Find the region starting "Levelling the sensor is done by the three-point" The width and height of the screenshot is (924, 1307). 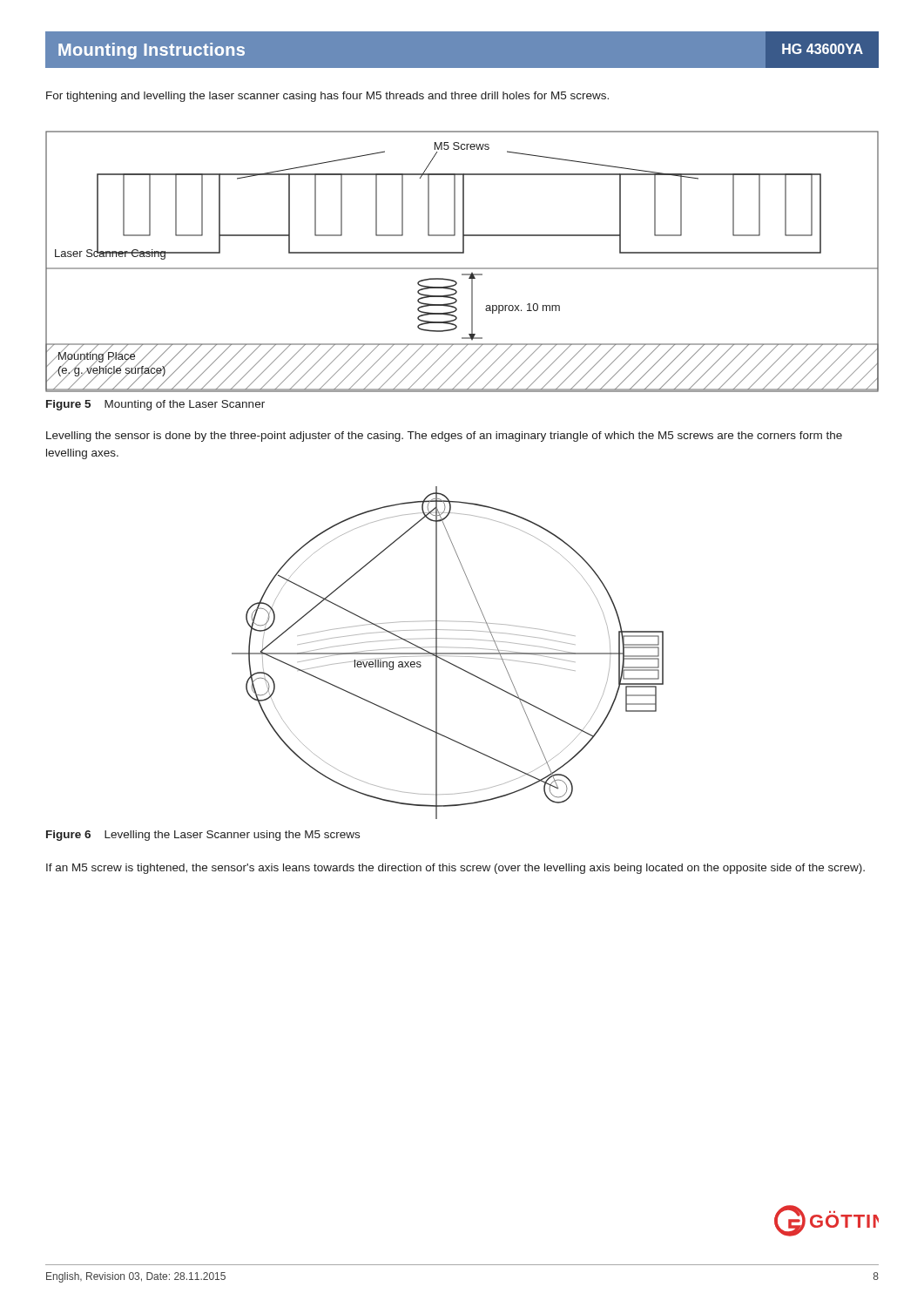pos(444,444)
